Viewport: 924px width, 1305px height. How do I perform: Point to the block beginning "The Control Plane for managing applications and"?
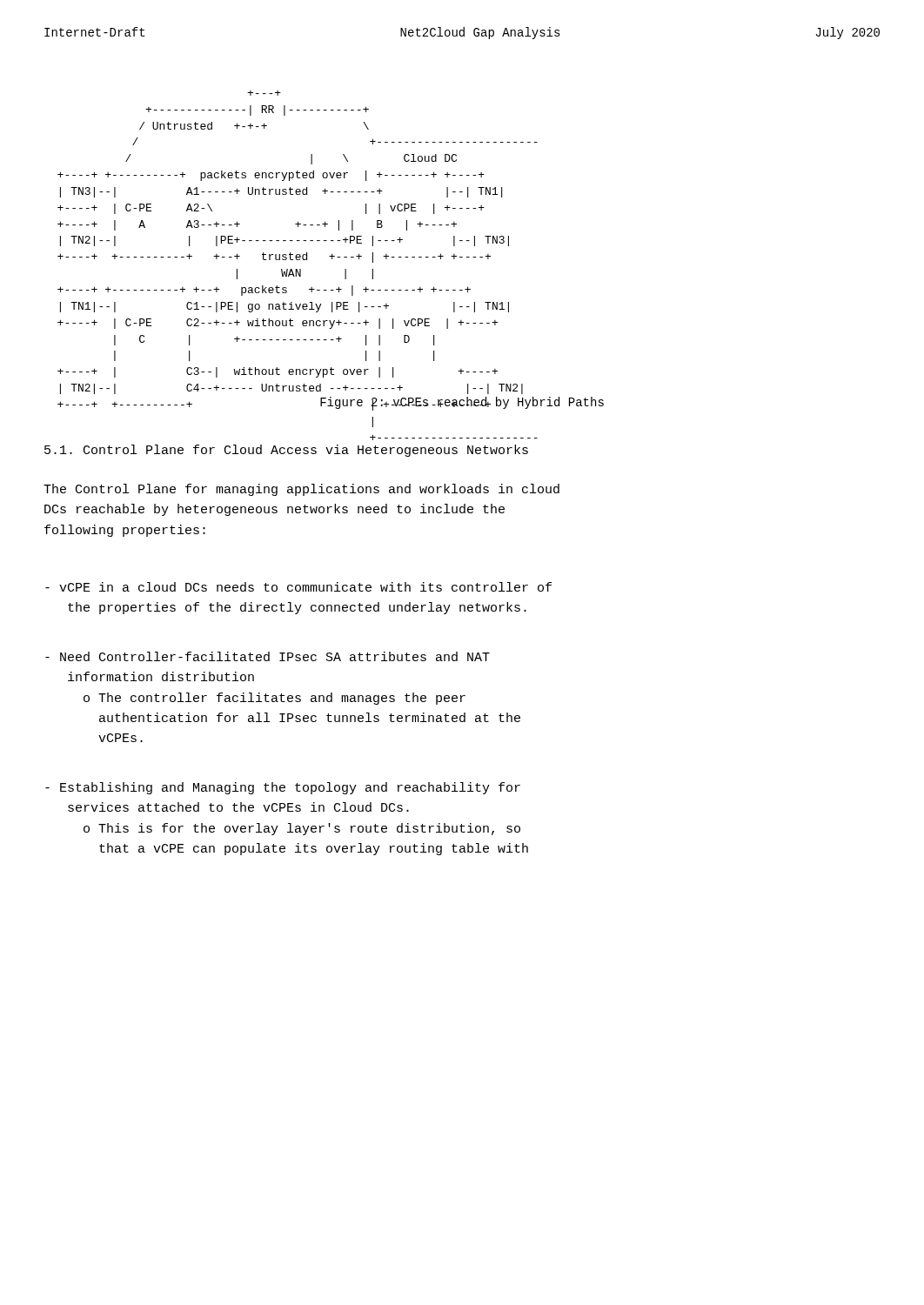click(302, 510)
